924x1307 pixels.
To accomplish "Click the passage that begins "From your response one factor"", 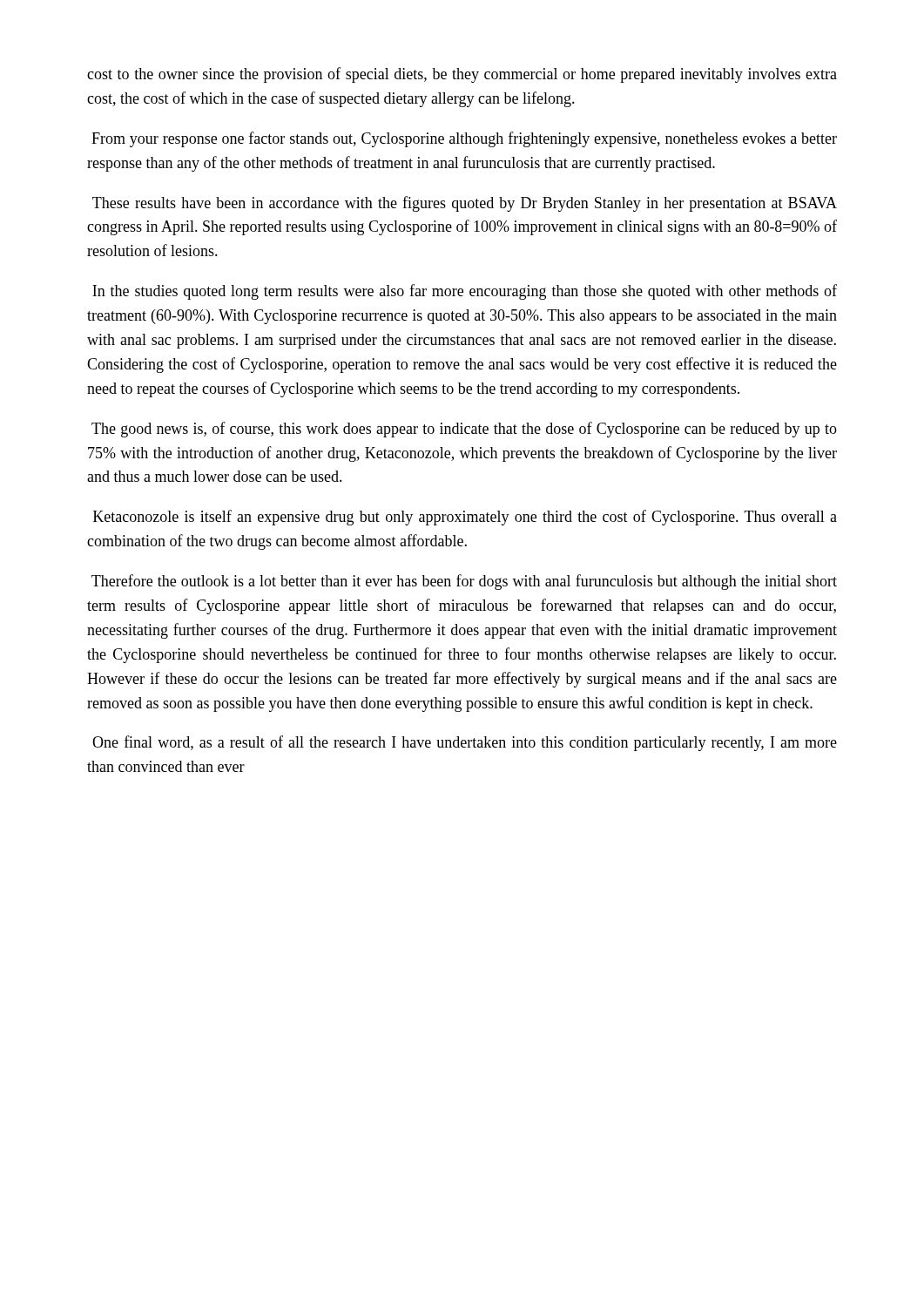I will pos(462,151).
